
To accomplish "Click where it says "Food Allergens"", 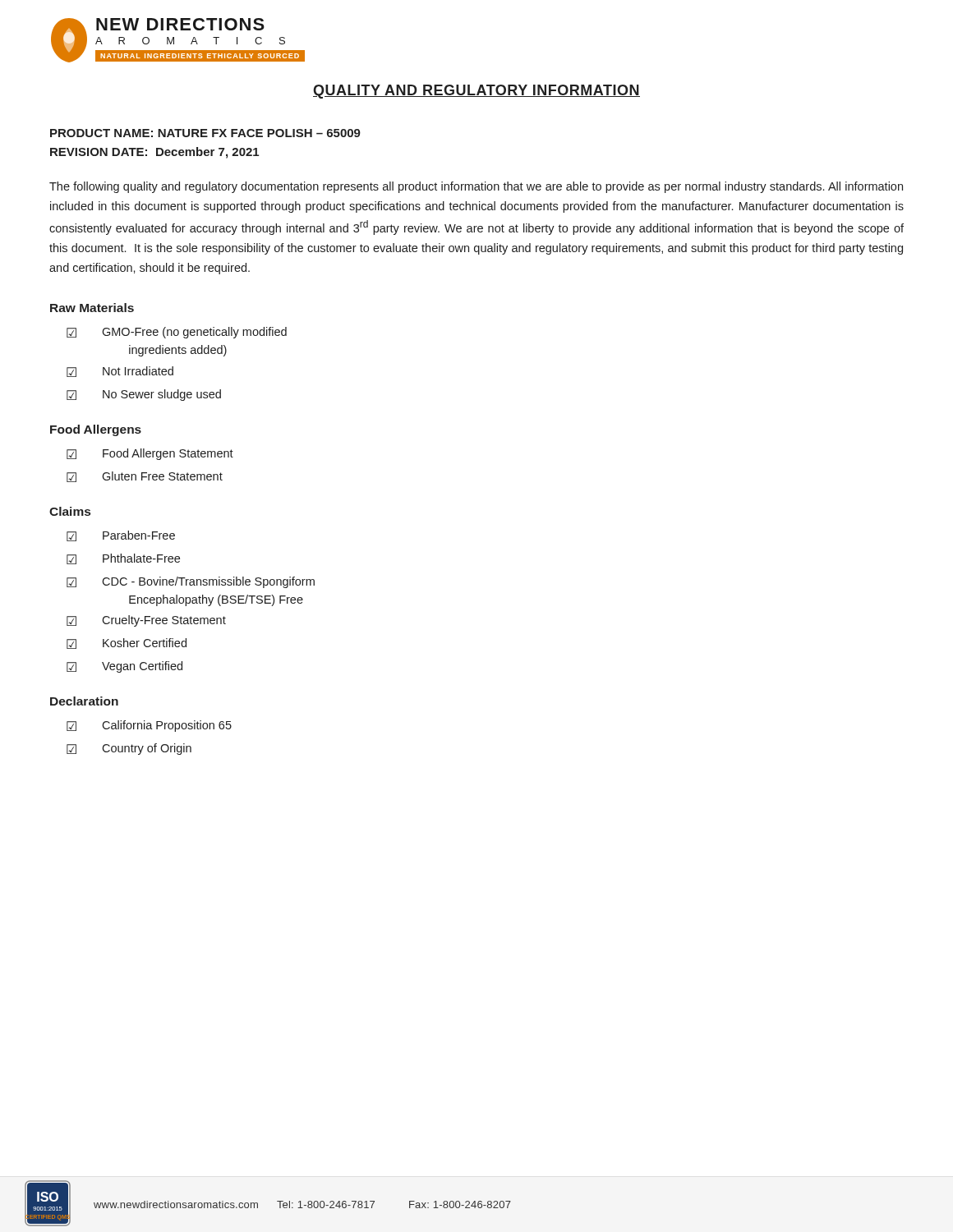I will [95, 429].
